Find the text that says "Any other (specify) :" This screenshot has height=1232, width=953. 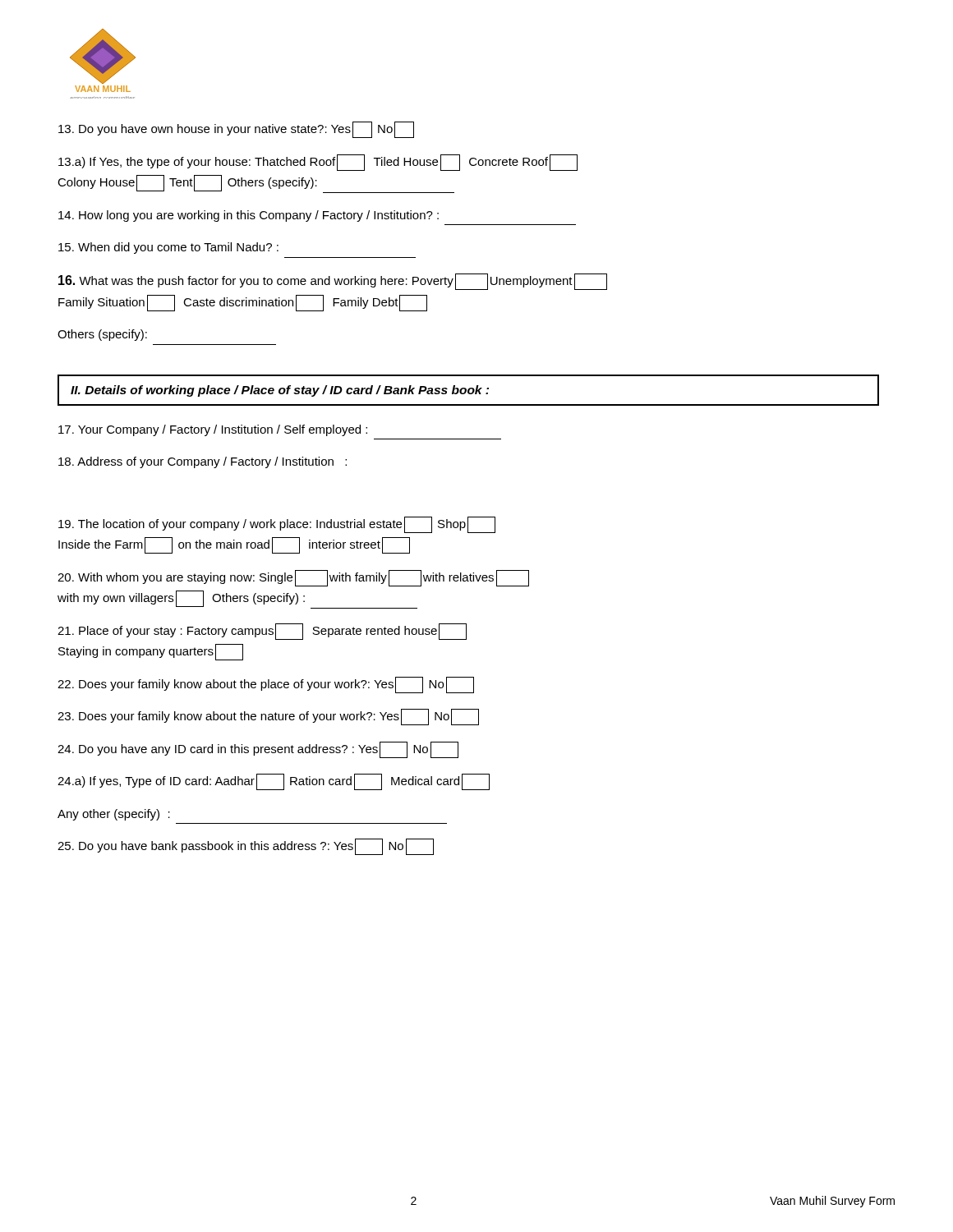[252, 815]
